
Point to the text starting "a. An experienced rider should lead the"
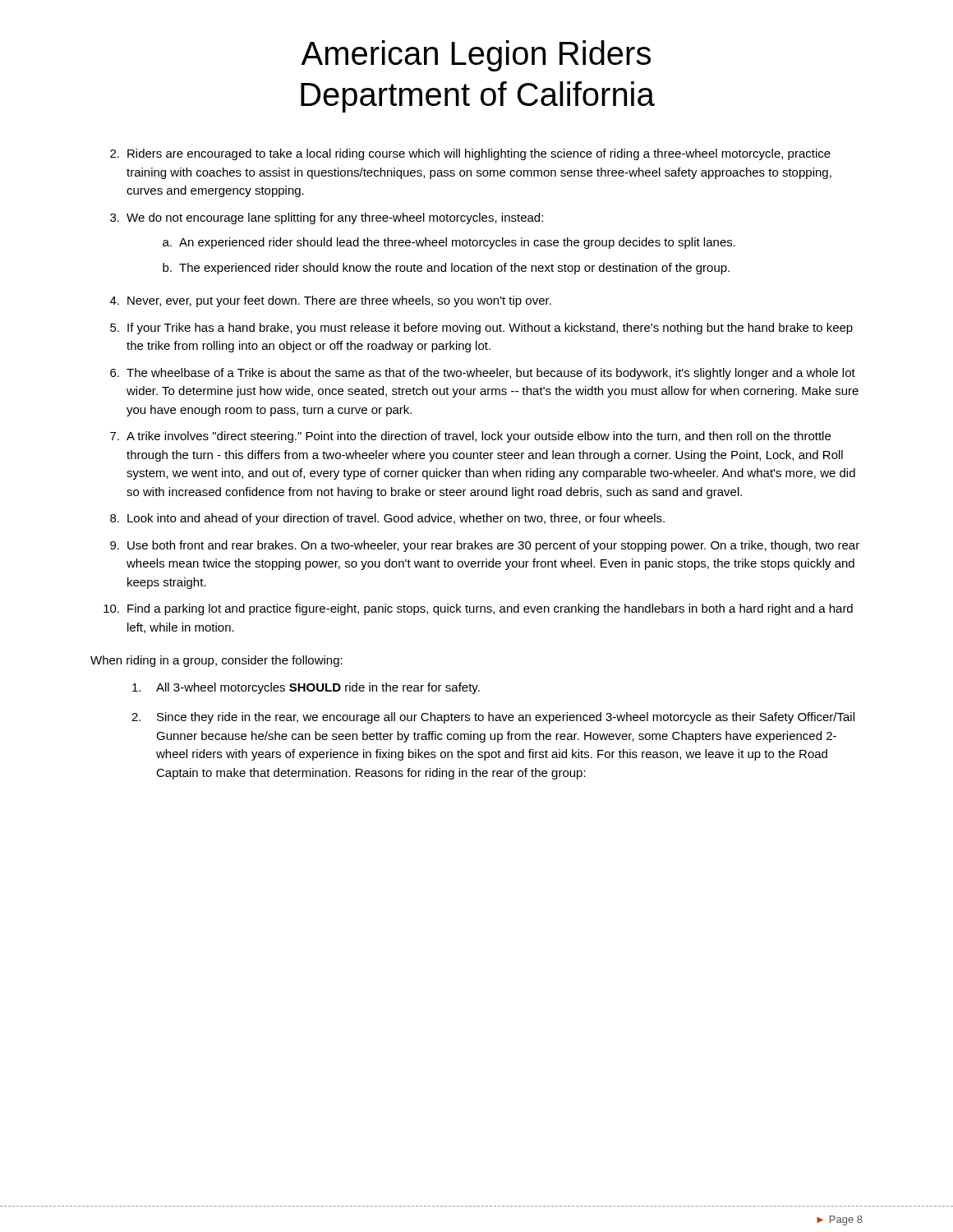click(504, 242)
